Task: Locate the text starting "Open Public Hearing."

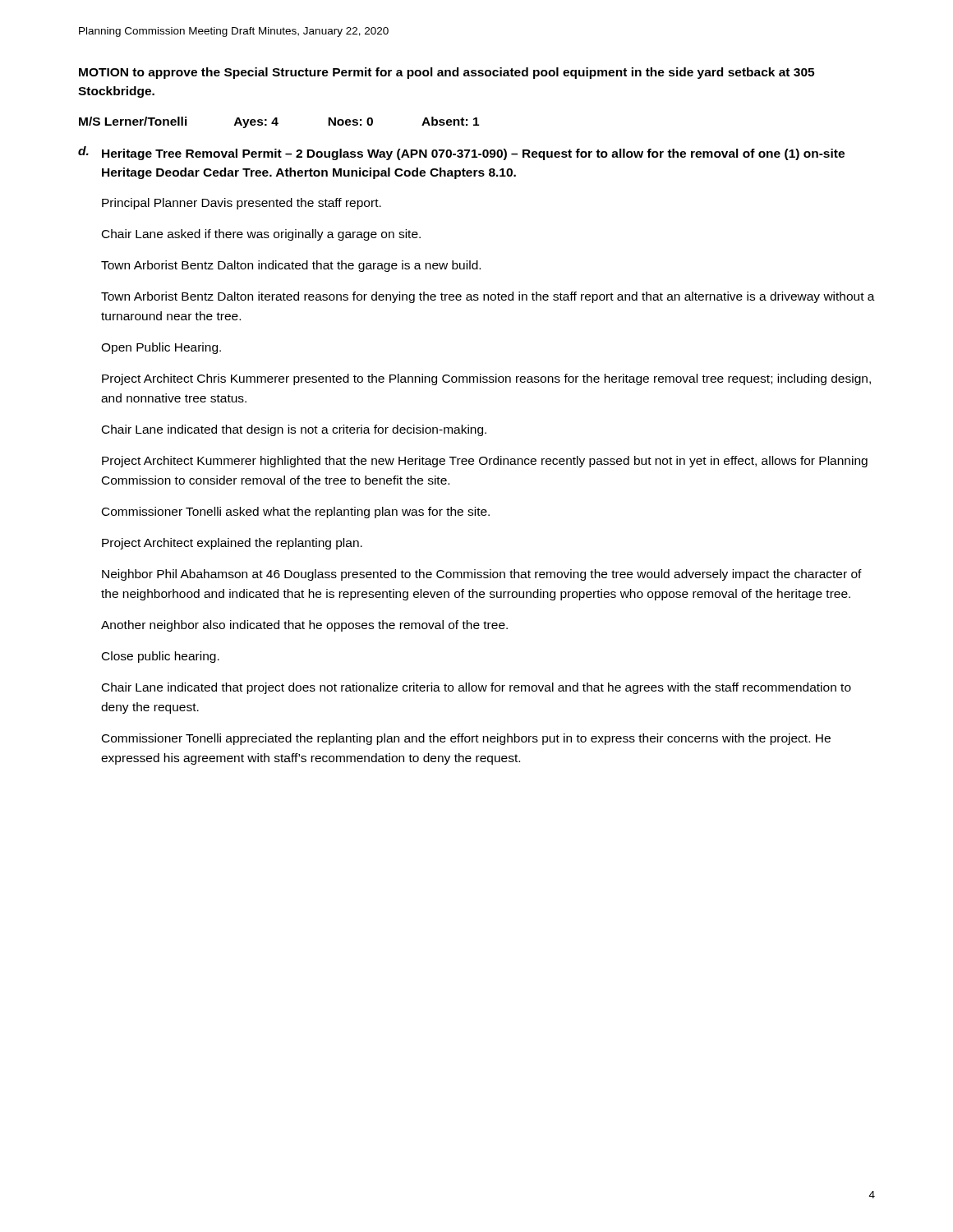Action: click(x=161, y=348)
